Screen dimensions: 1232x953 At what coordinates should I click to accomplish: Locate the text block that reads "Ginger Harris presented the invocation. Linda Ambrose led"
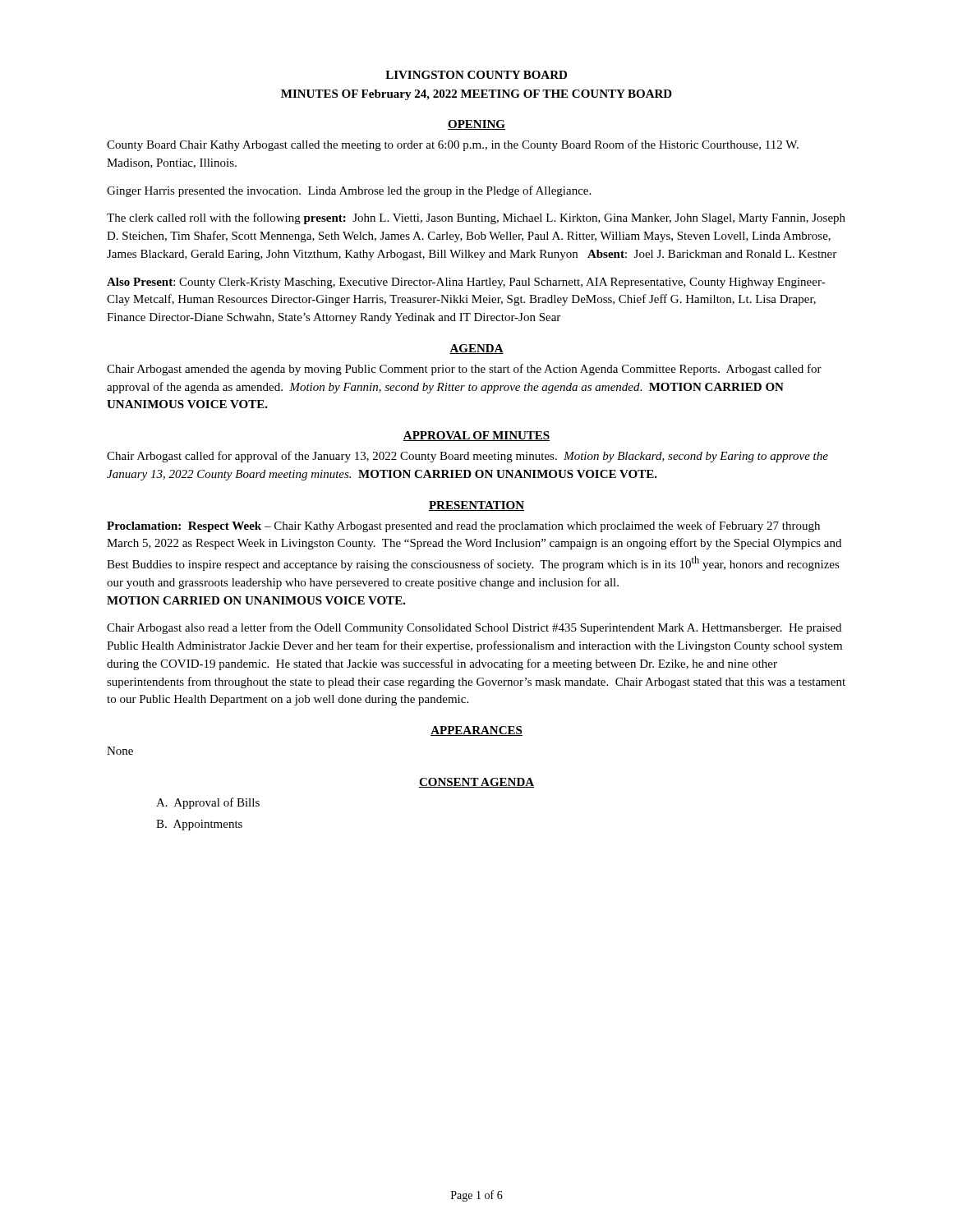[x=476, y=191]
